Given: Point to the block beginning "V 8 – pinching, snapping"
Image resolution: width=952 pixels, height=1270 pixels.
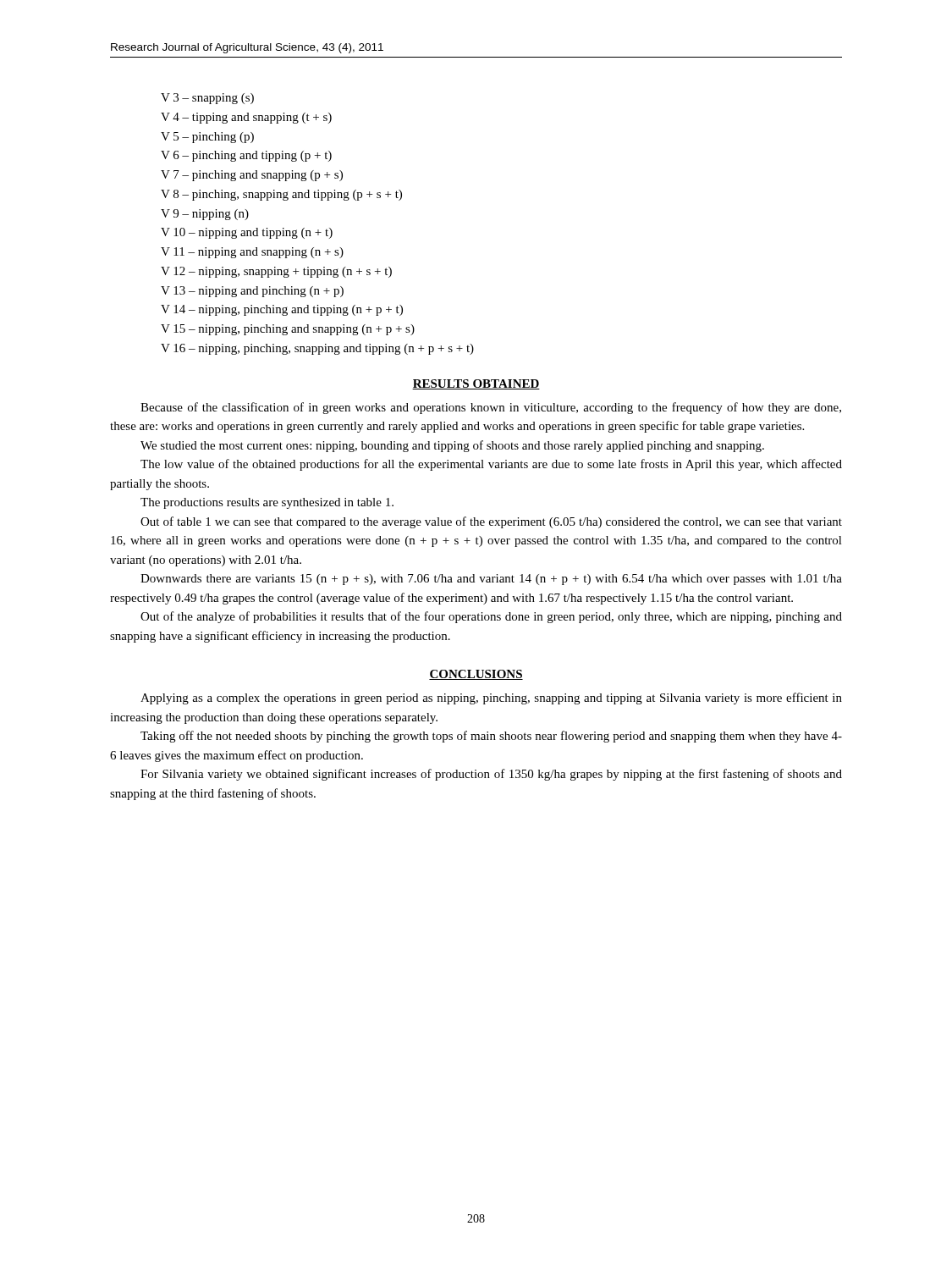Looking at the screenshot, I should click(x=282, y=194).
